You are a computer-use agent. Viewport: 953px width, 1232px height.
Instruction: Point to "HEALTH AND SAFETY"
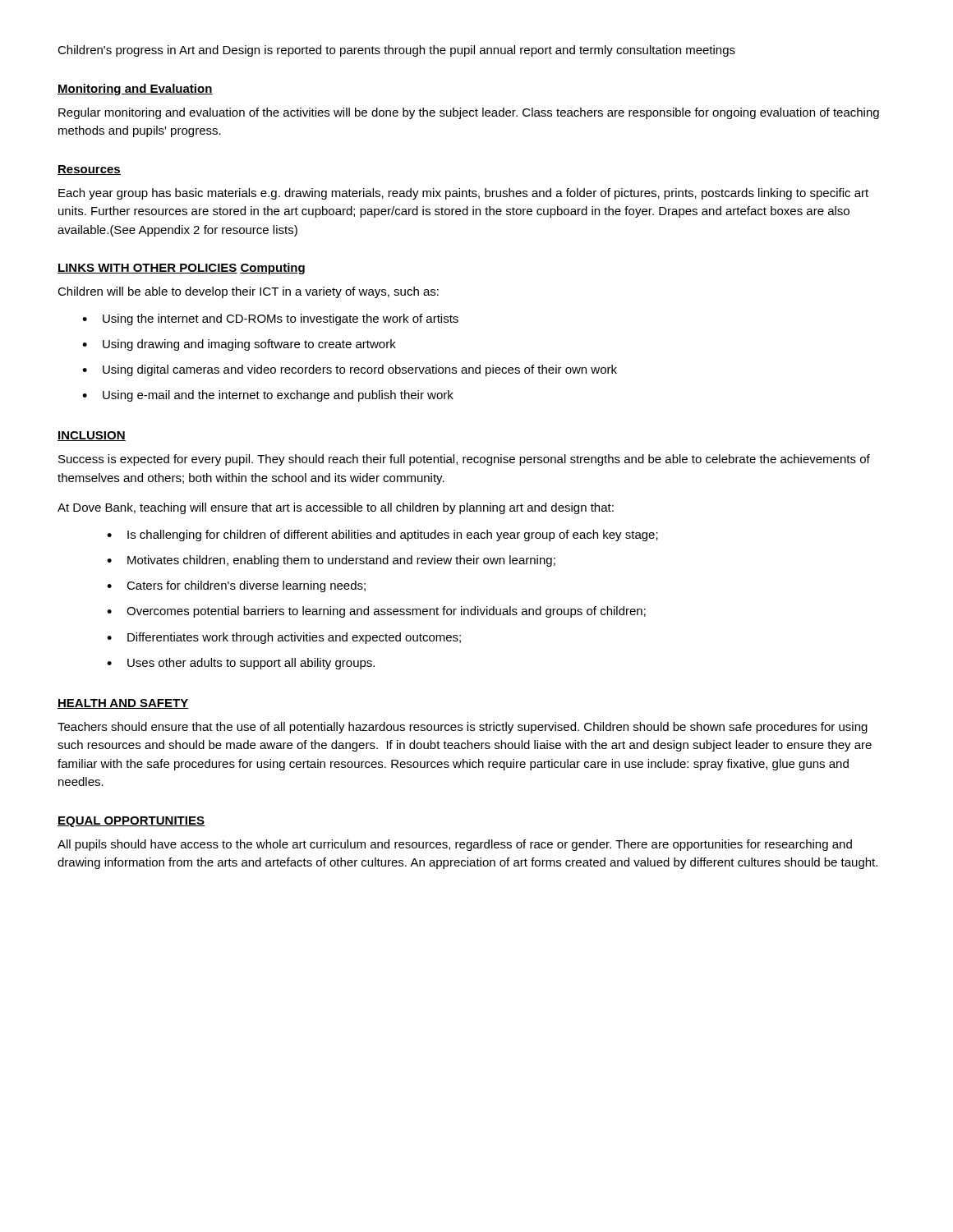coord(123,703)
